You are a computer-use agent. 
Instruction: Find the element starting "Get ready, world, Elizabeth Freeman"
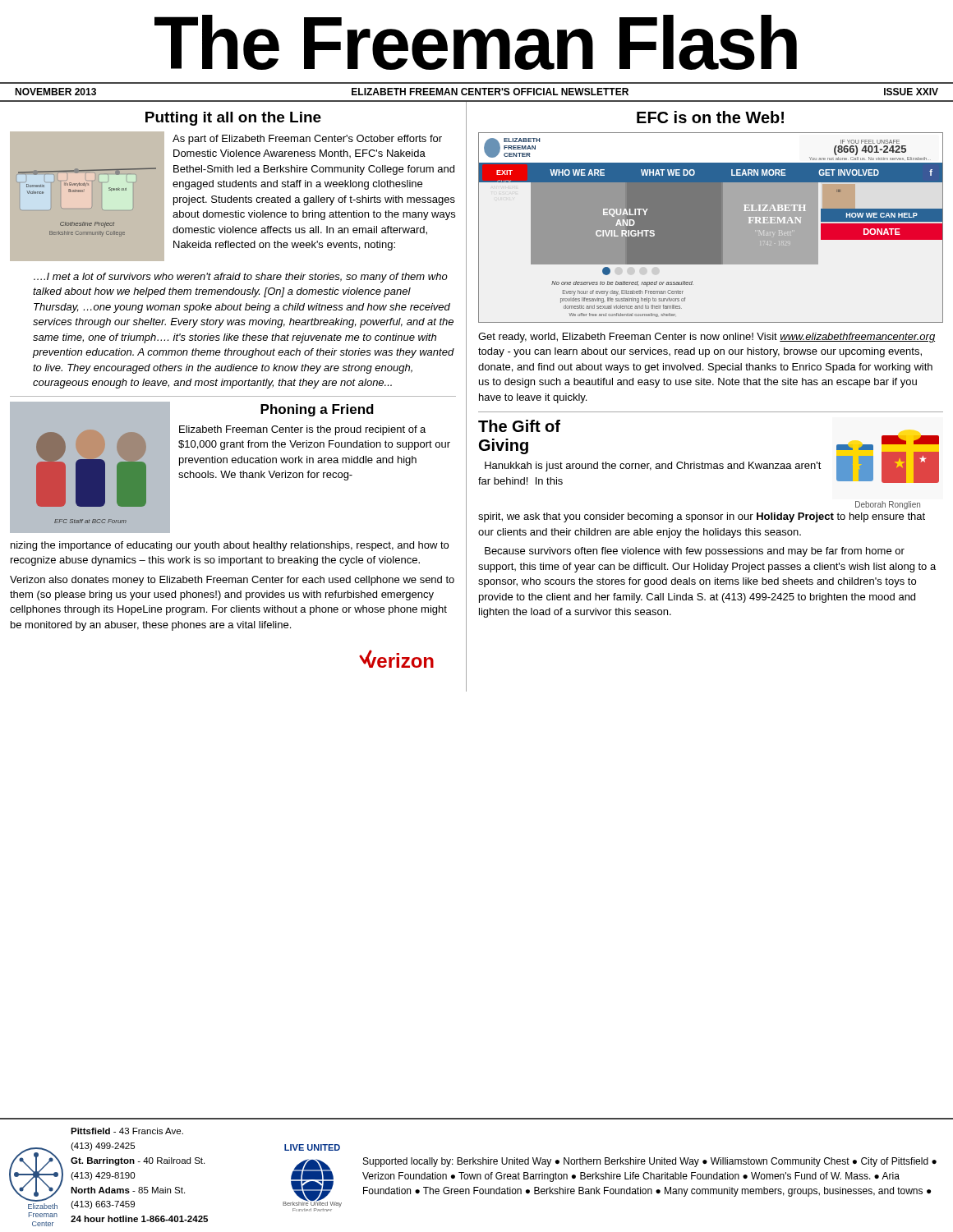707,367
